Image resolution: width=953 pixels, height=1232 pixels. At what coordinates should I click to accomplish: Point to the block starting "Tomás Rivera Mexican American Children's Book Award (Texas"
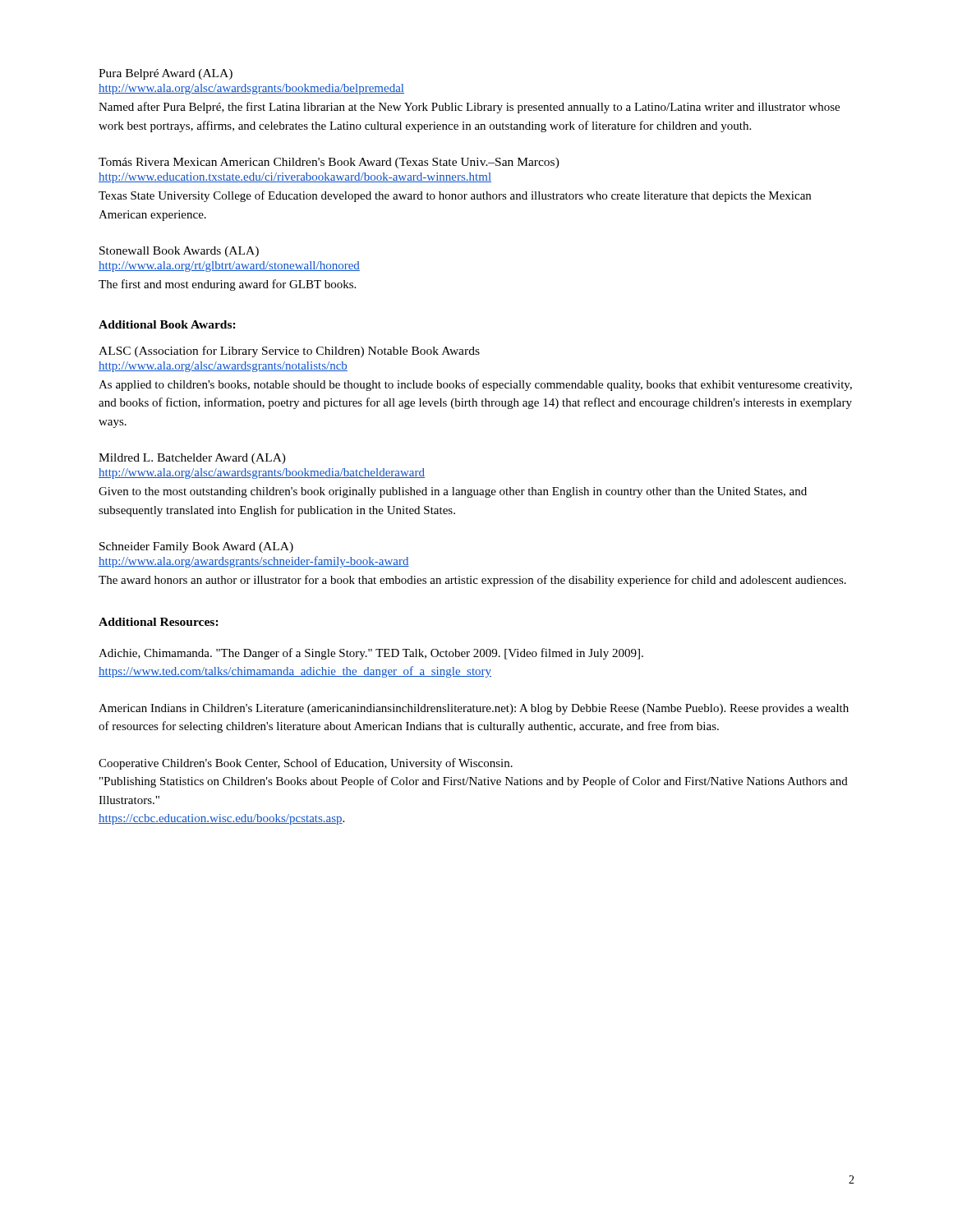(329, 161)
